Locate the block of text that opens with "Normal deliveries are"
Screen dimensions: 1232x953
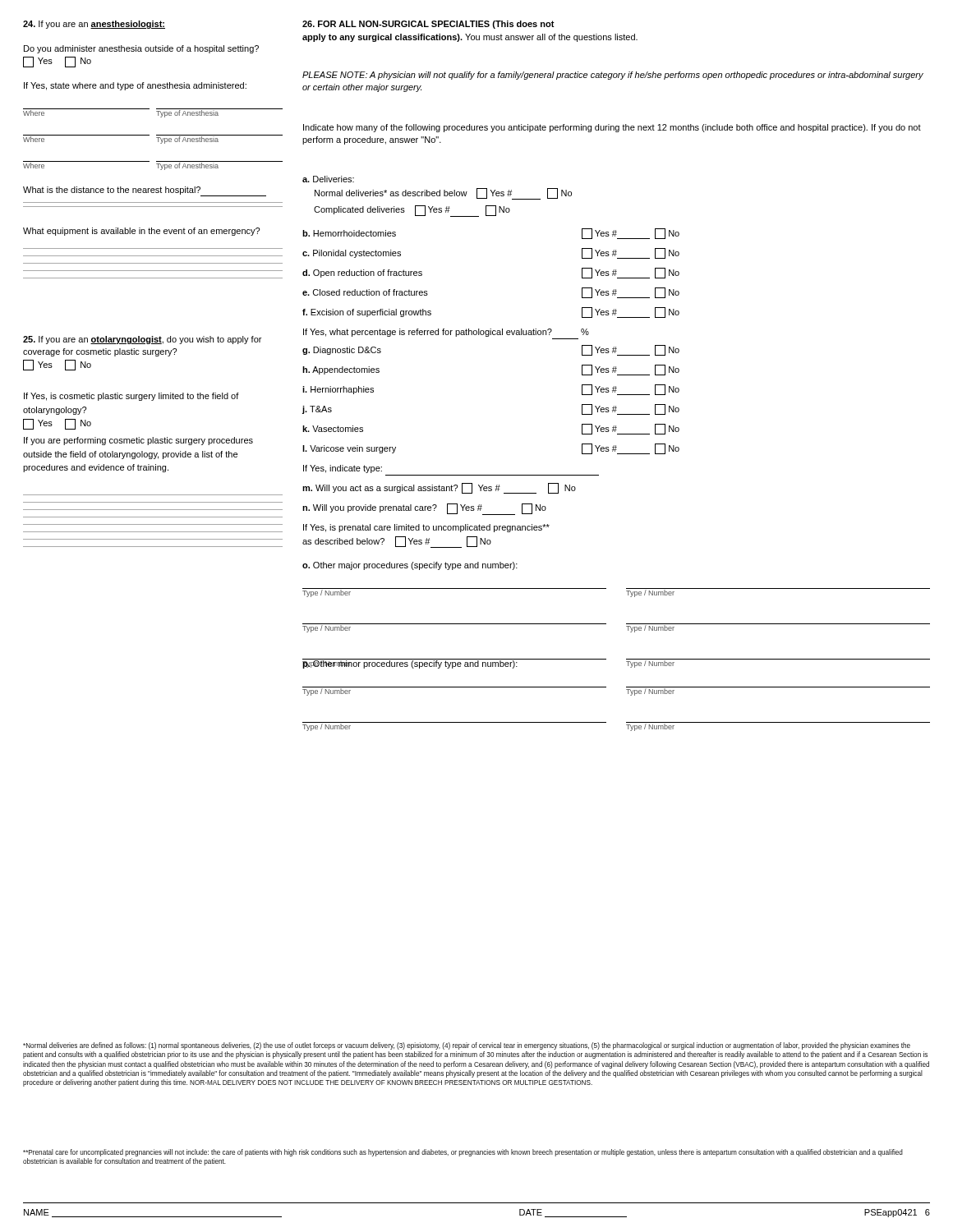476,1065
